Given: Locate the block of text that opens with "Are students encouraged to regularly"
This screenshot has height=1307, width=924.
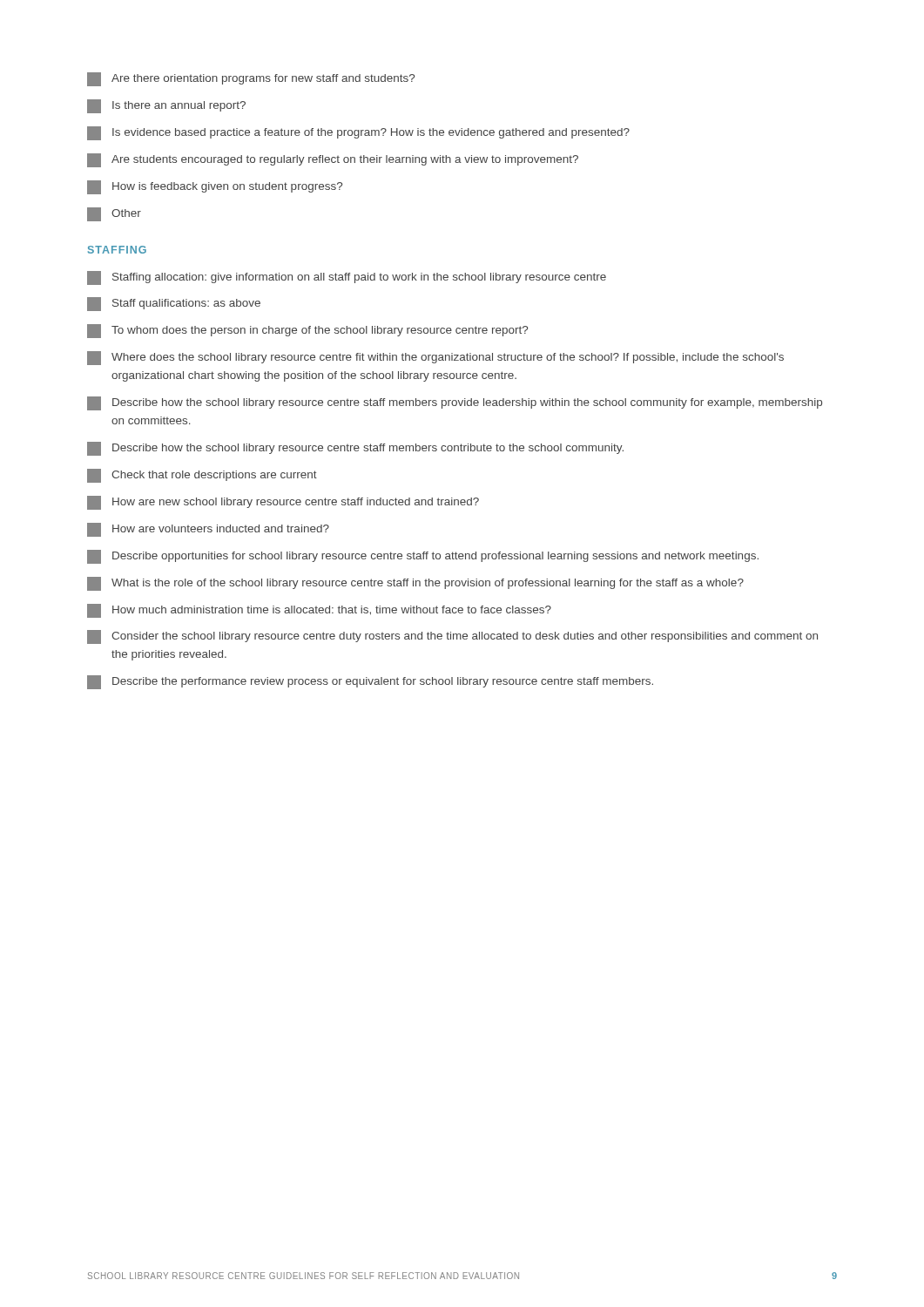Looking at the screenshot, I should click(462, 160).
